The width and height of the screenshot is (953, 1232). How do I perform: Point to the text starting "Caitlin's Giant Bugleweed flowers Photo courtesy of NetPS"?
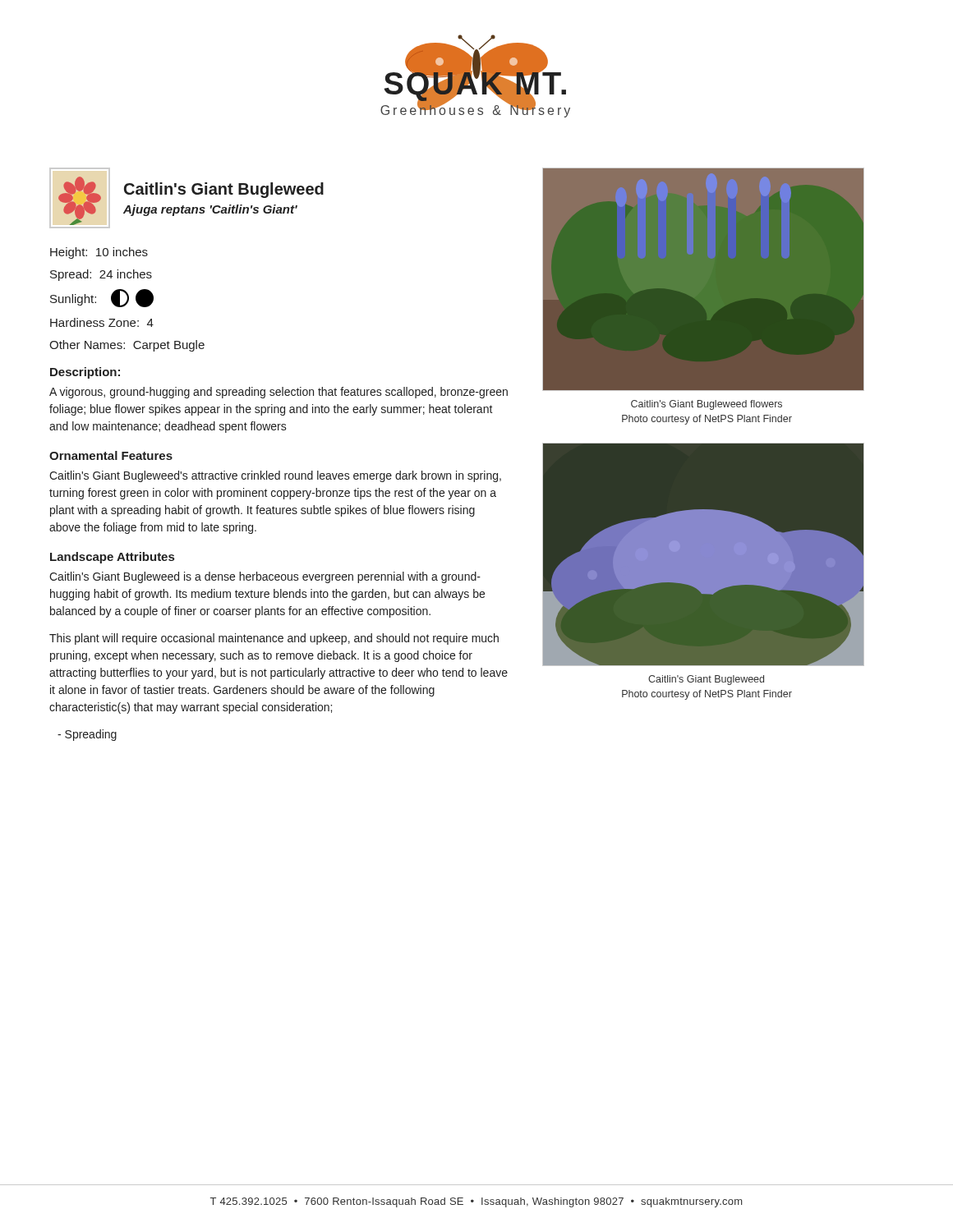point(707,411)
